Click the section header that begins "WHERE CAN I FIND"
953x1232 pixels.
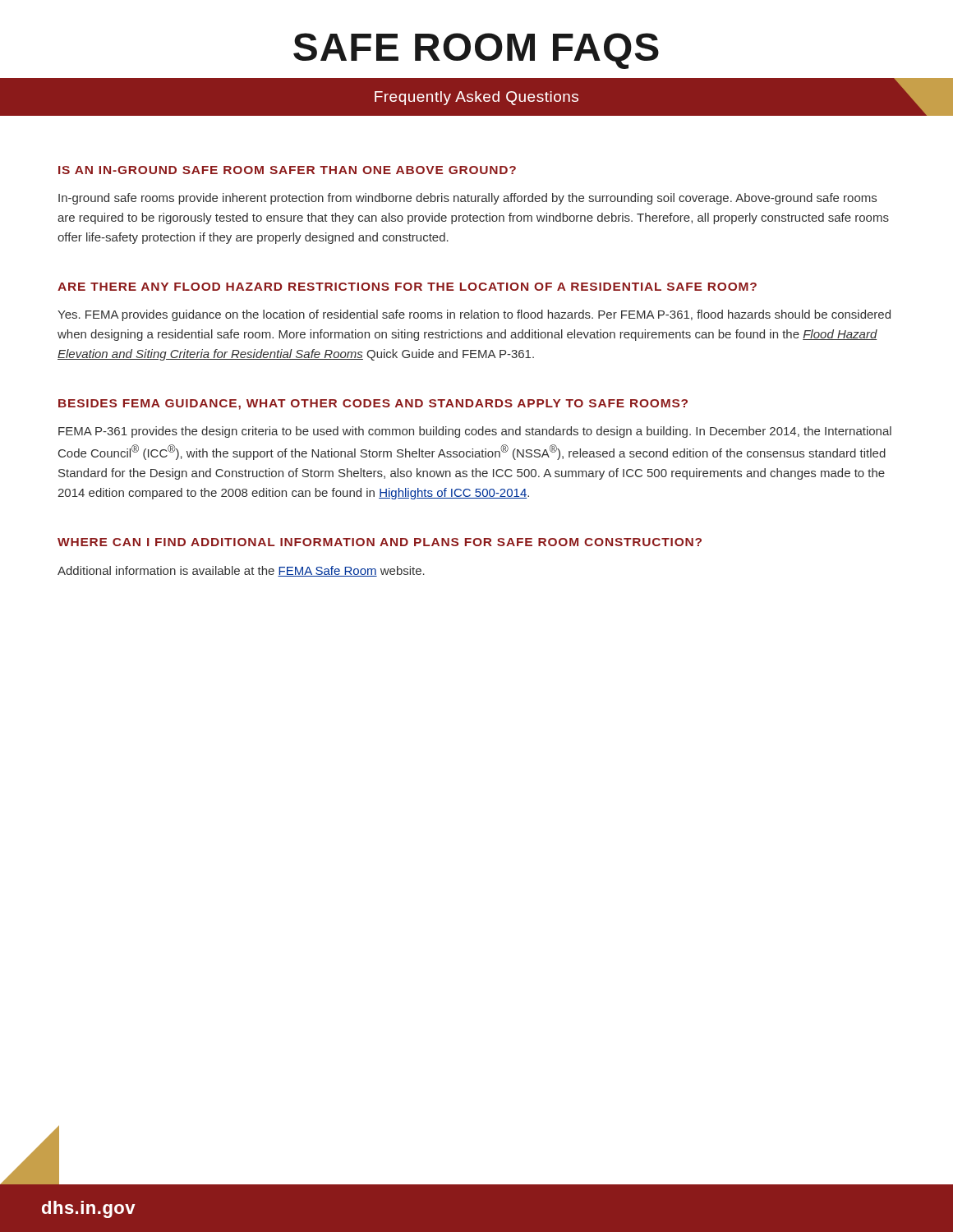380,542
